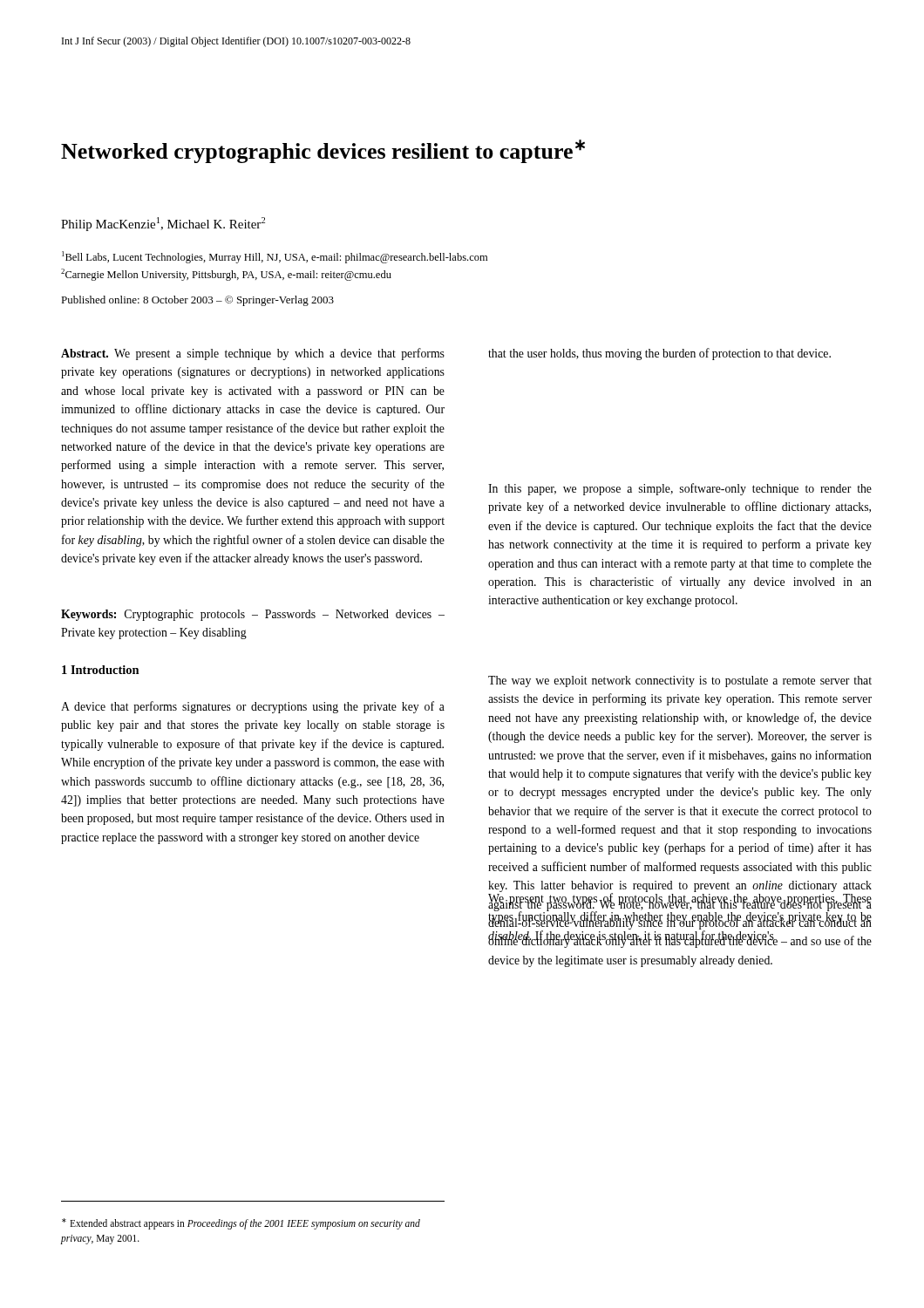Point to the text block starting "Keywords: Cryptographic protocols – Passwords – Networked"
Image resolution: width=924 pixels, height=1308 pixels.
coord(253,624)
